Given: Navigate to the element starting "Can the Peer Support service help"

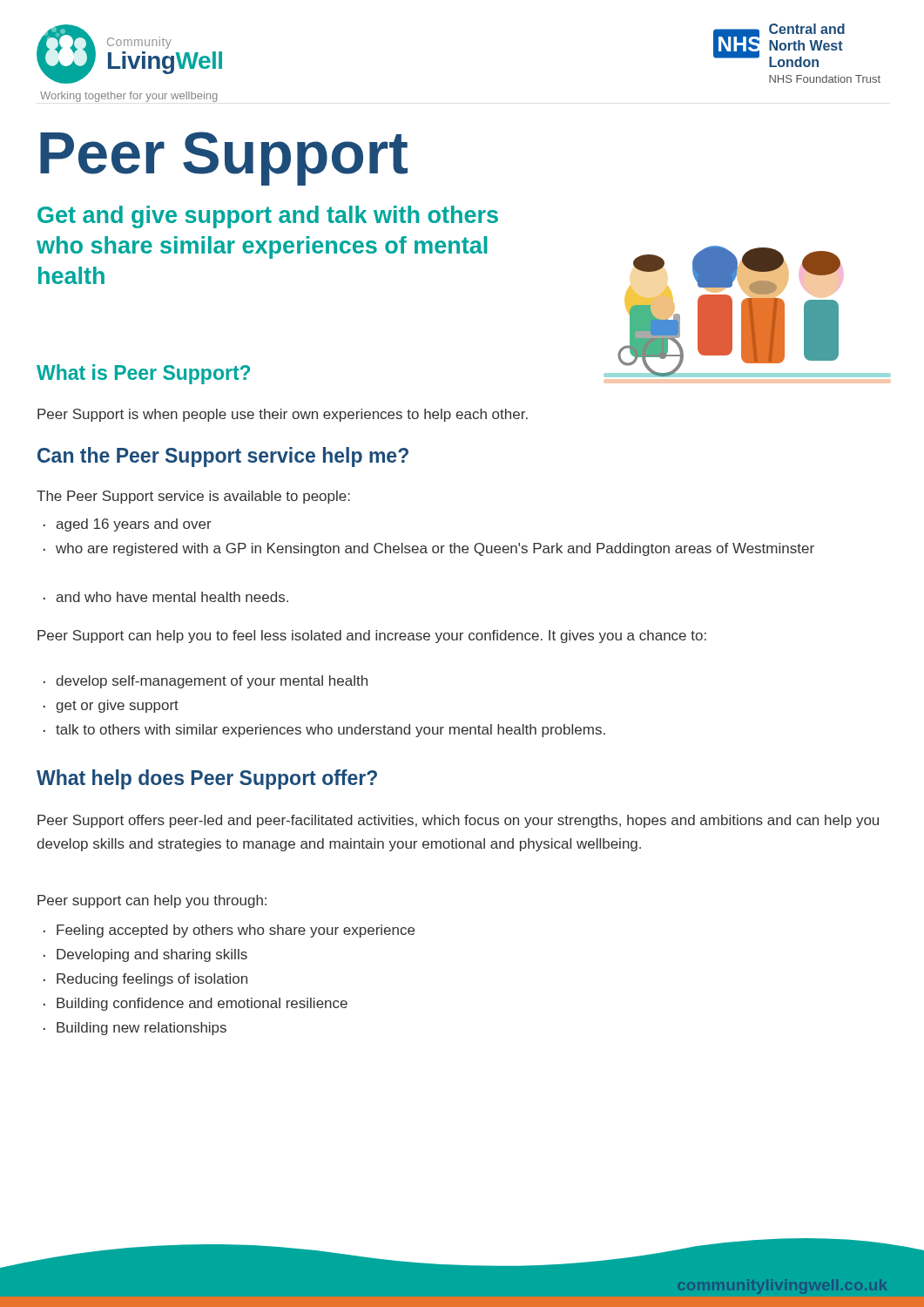Looking at the screenshot, I should click(x=298, y=456).
